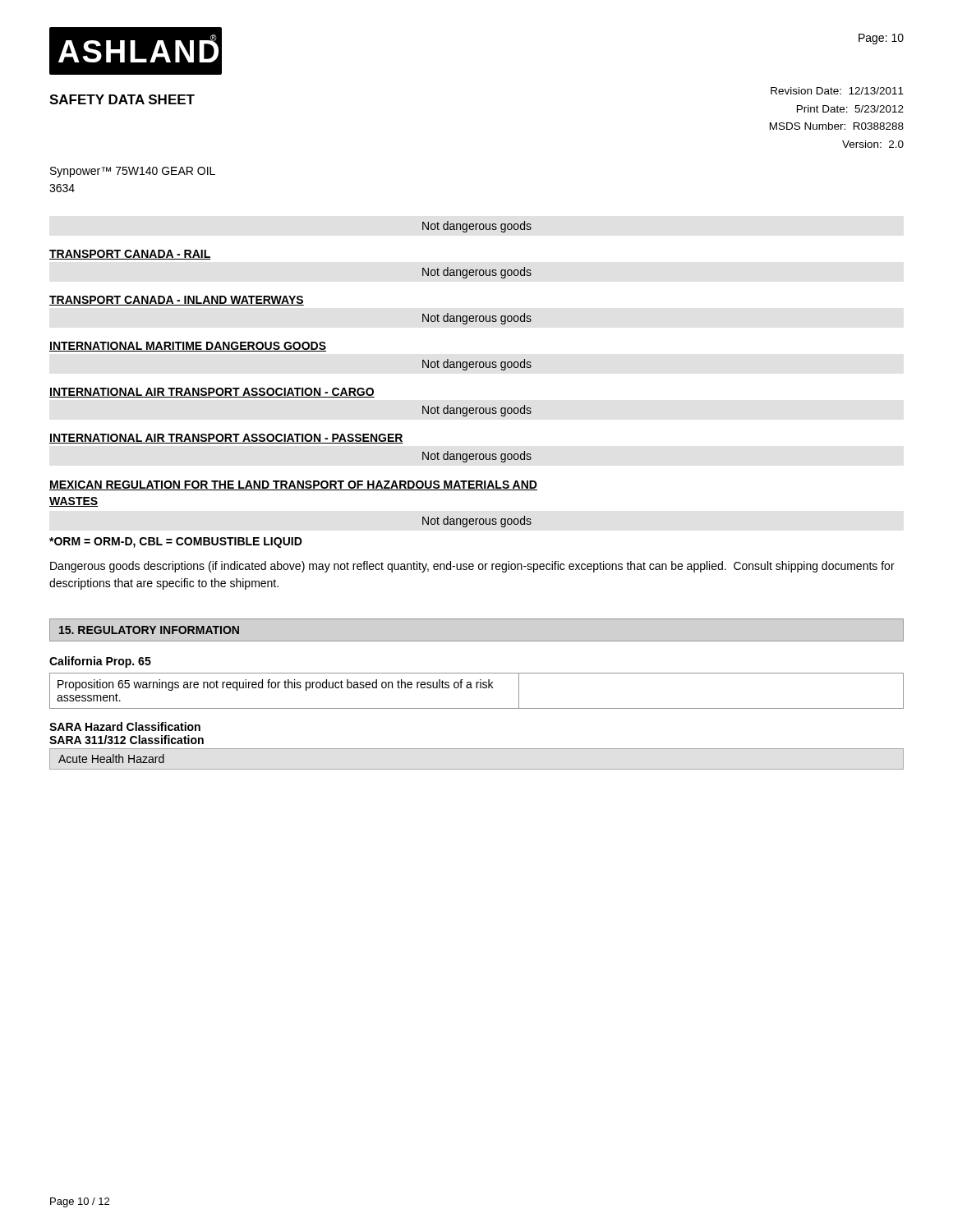This screenshot has width=953, height=1232.
Task: Point to the text block starting "MEXICAN REGULATION FOR THE LAND TRANSPORT OF"
Action: click(x=293, y=493)
